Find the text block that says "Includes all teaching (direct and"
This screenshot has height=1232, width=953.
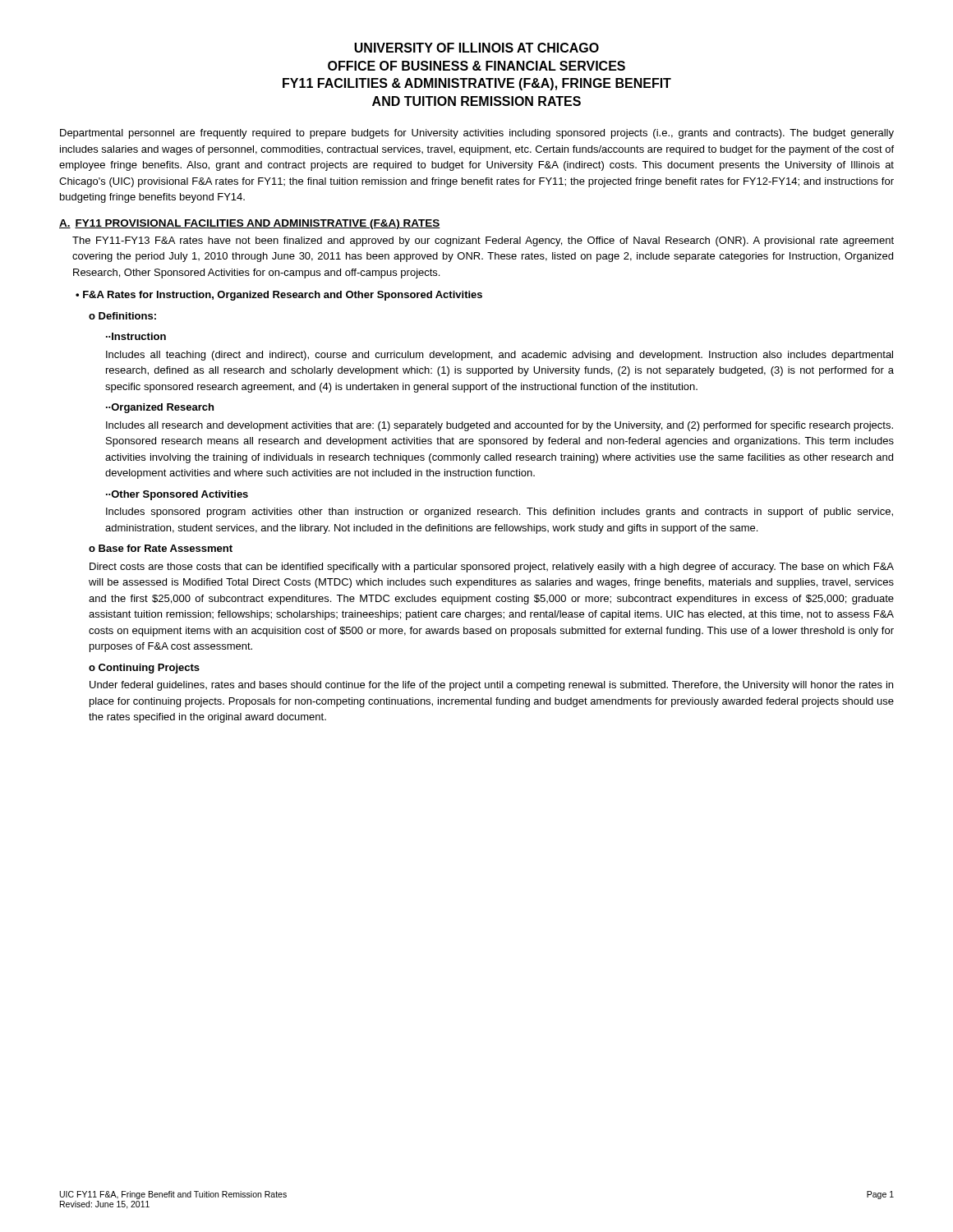[x=499, y=370]
